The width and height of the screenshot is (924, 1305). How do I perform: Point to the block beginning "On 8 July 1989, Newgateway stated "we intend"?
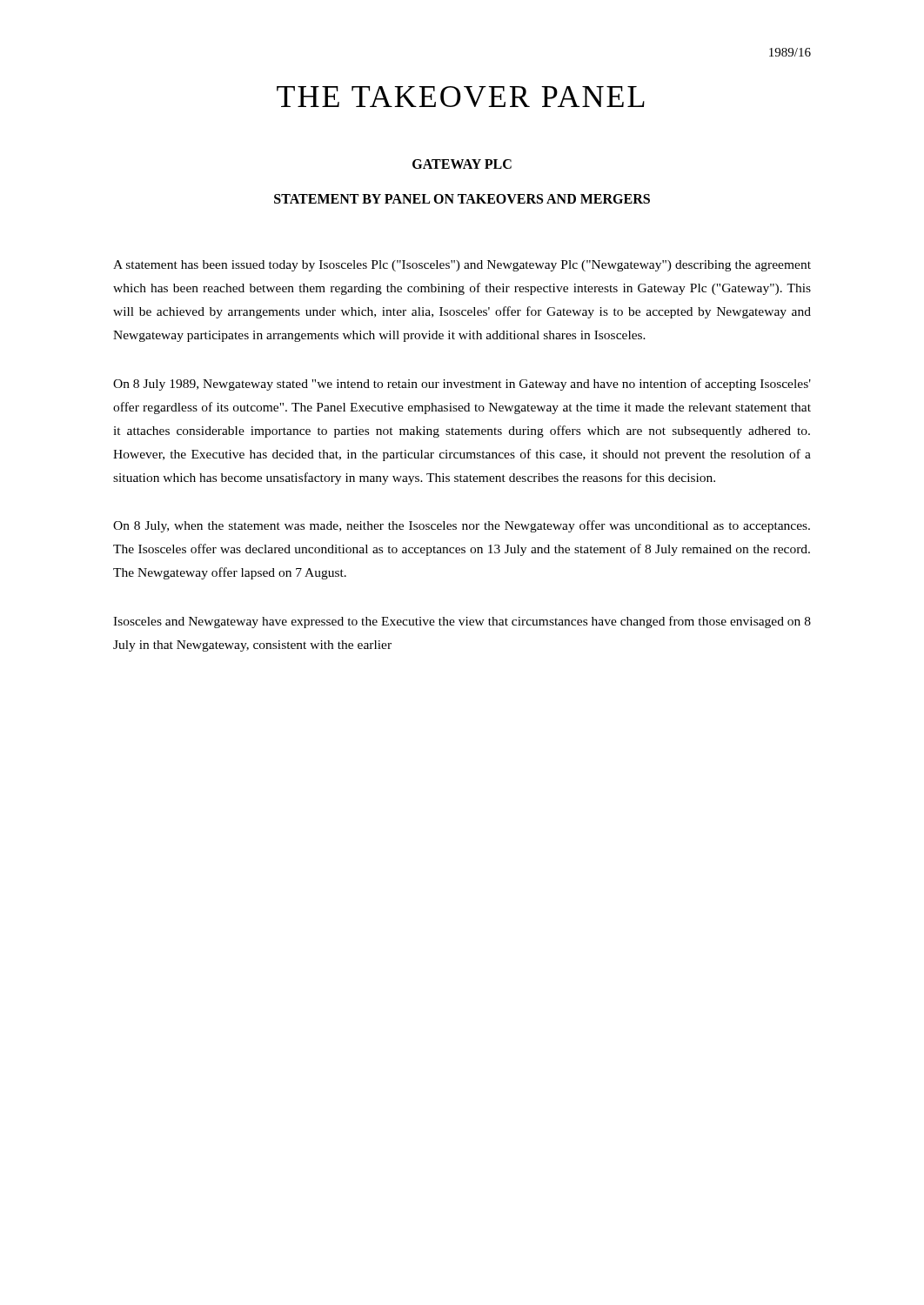click(x=462, y=430)
